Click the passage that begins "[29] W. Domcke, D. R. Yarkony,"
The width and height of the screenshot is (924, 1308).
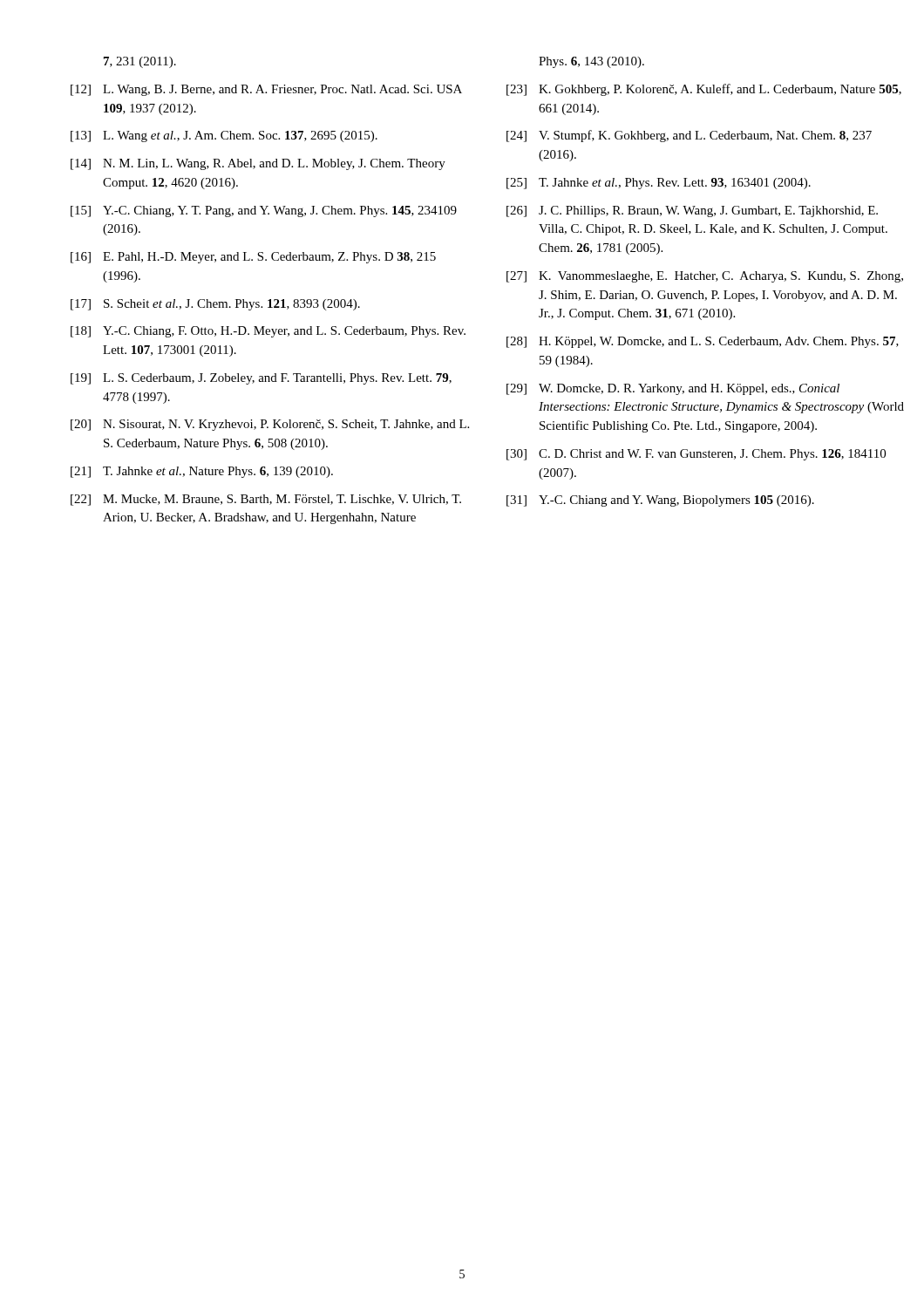(x=706, y=407)
